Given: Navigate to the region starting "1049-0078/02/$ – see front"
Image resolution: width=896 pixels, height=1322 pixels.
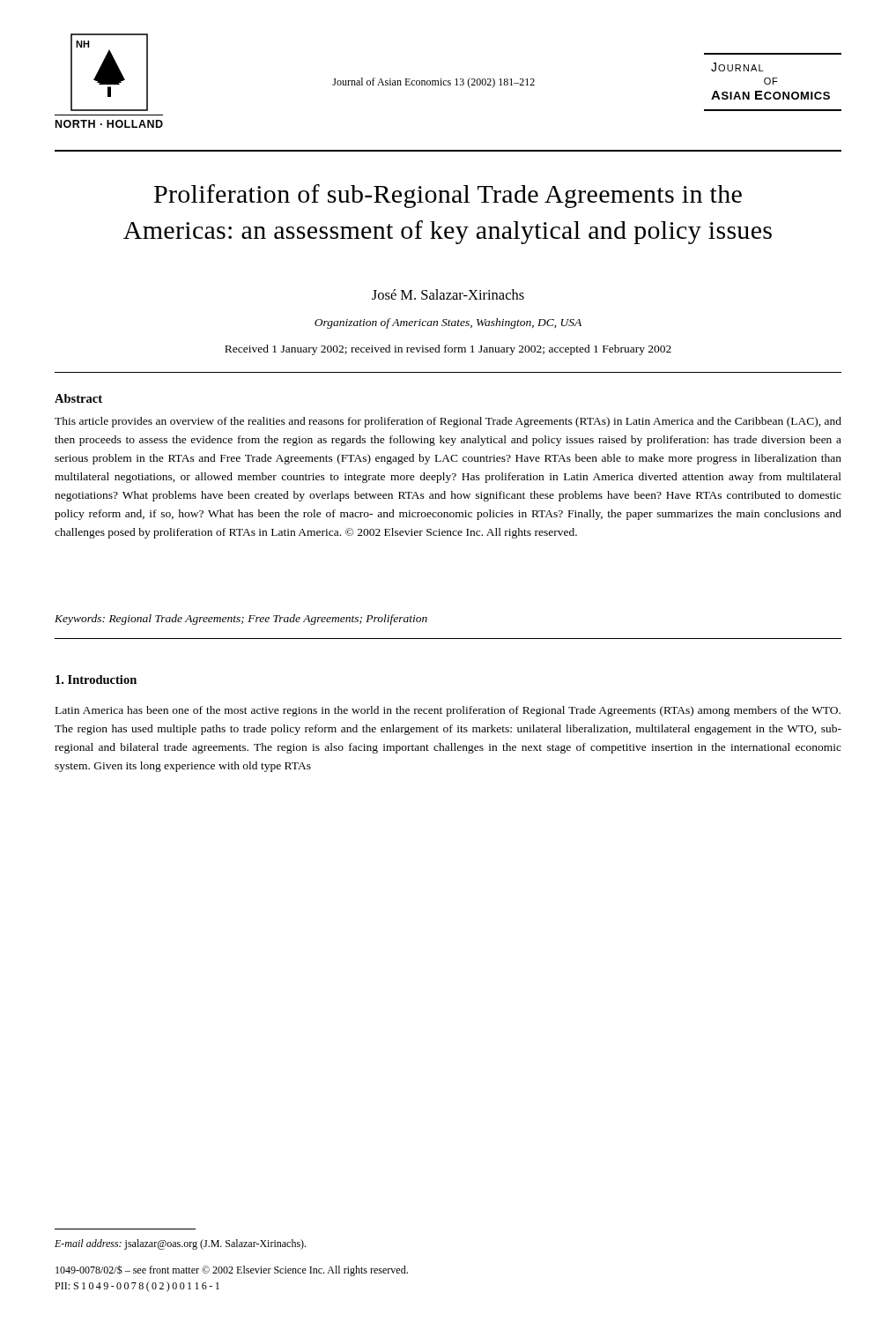Looking at the screenshot, I should point(232,1278).
